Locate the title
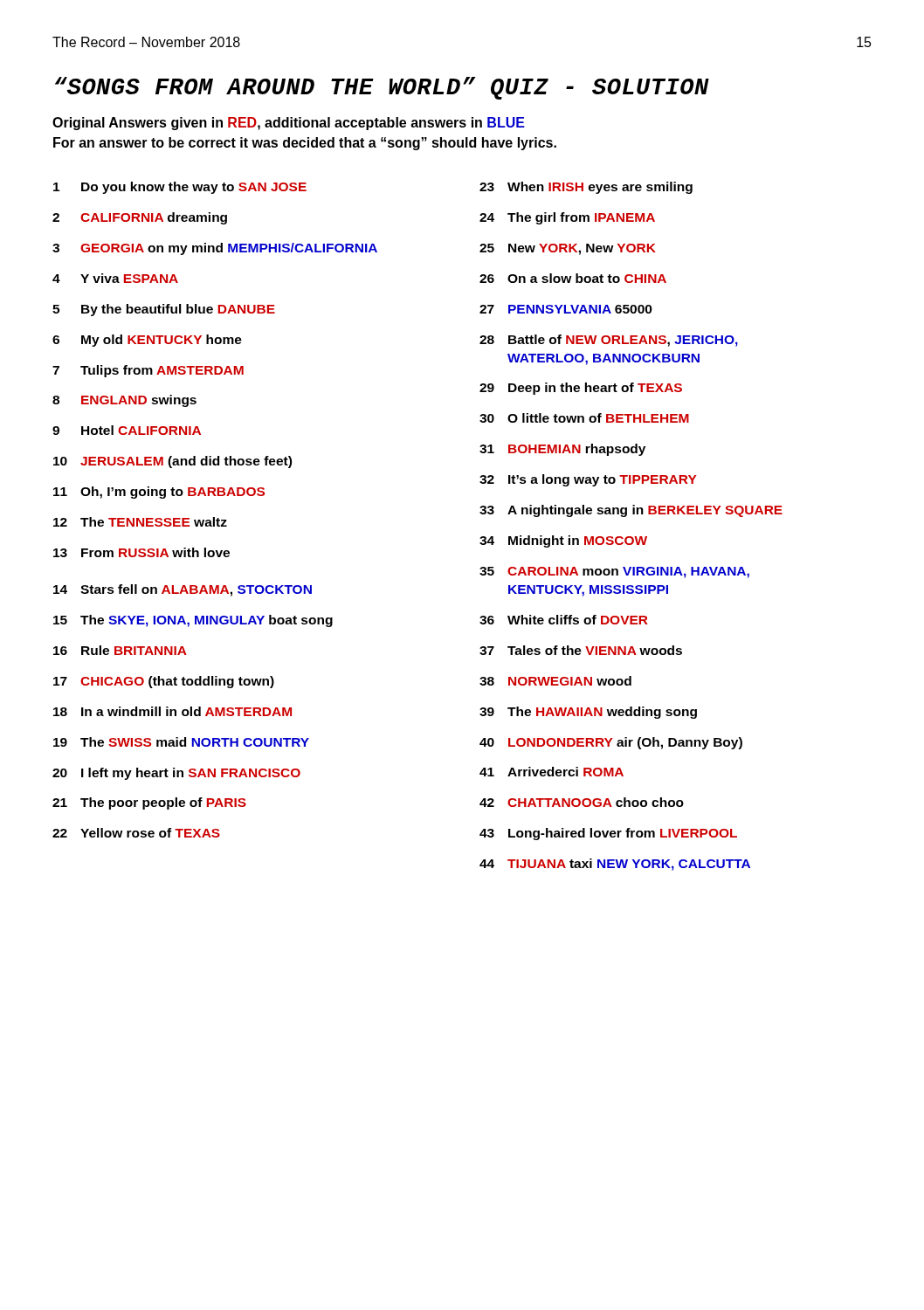Screen dimensions: 1310x924 pyautogui.click(x=381, y=88)
